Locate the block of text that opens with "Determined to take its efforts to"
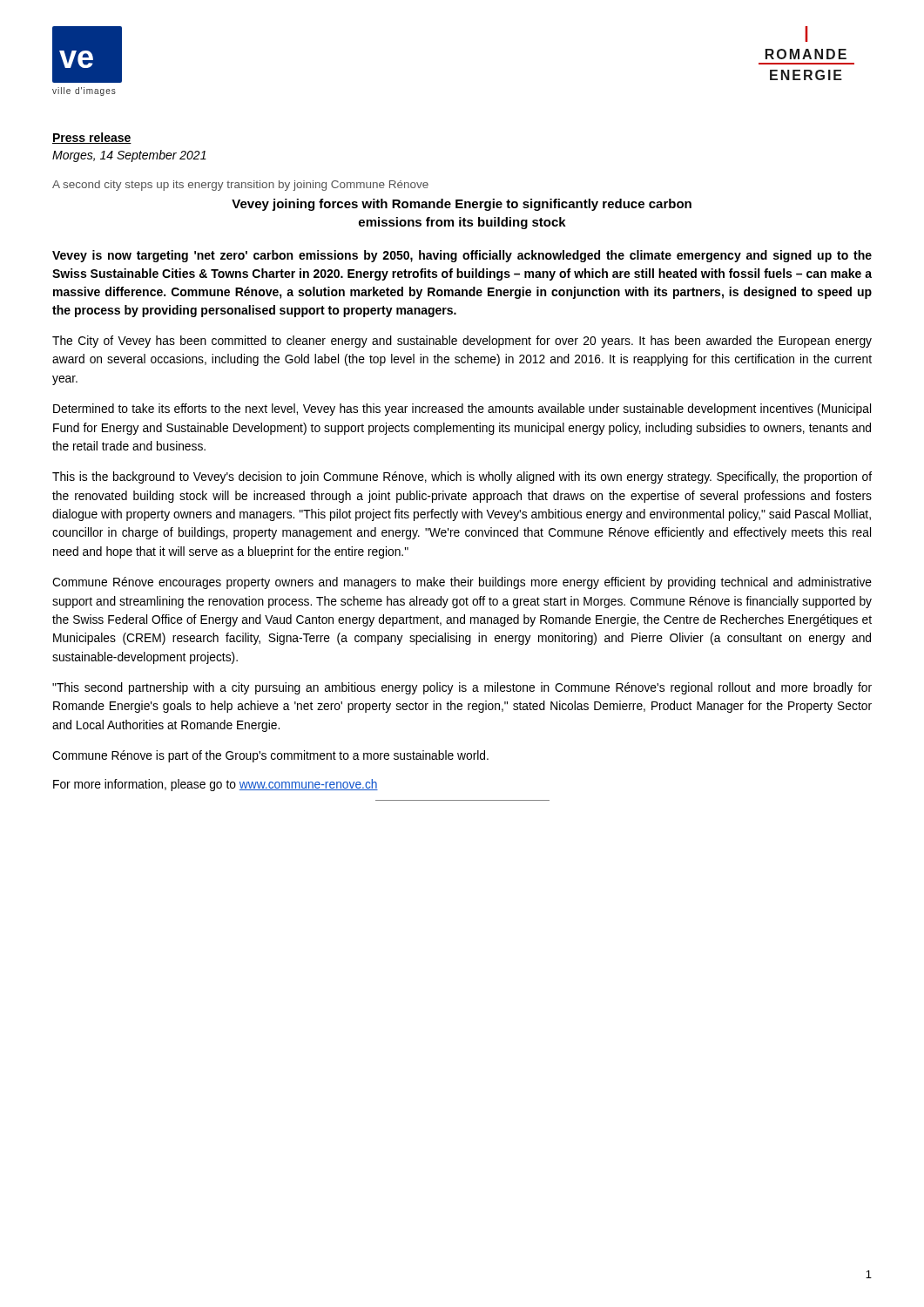The height and width of the screenshot is (1307, 924). click(x=462, y=428)
